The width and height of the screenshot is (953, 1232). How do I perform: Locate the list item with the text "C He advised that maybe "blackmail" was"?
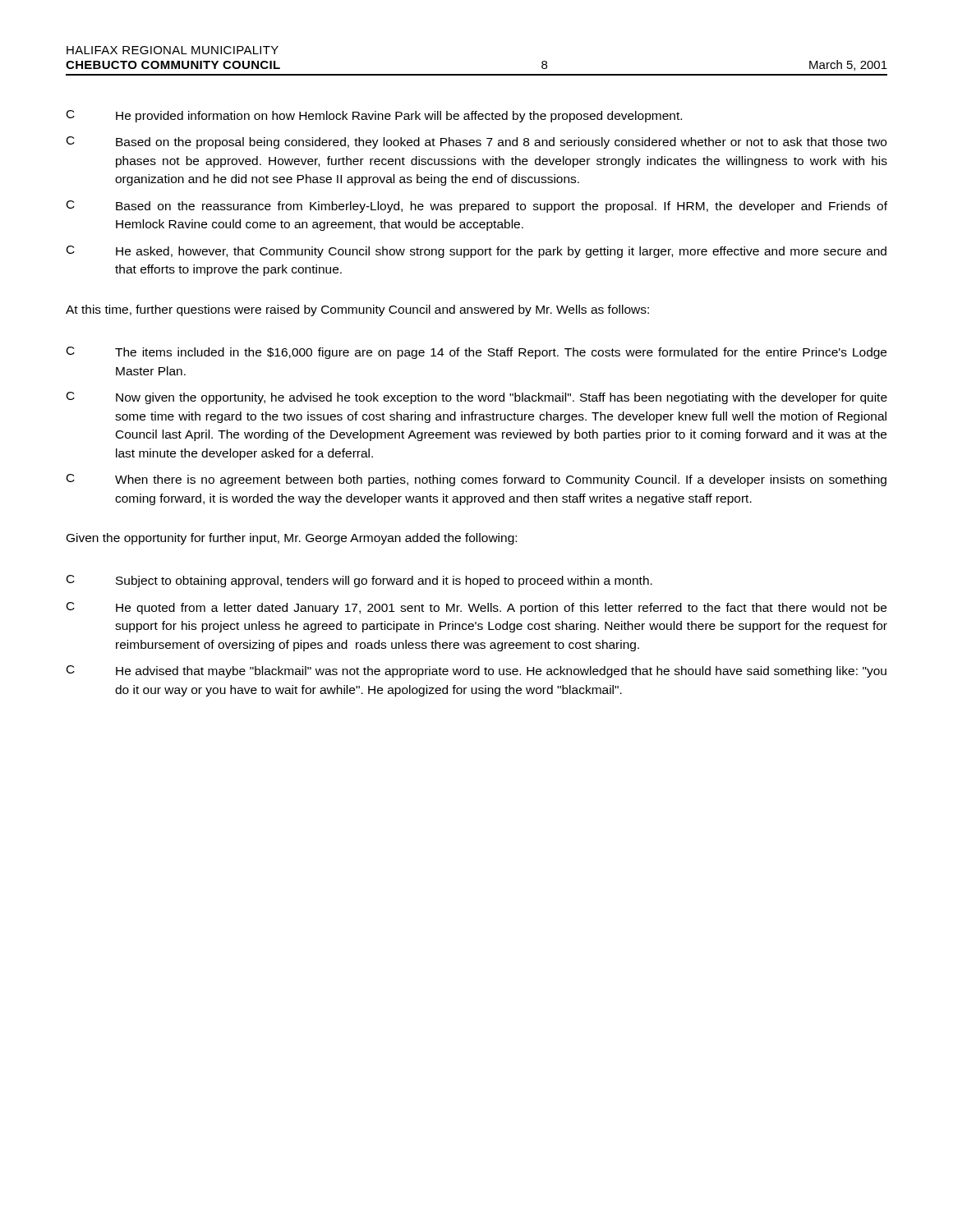(x=476, y=681)
